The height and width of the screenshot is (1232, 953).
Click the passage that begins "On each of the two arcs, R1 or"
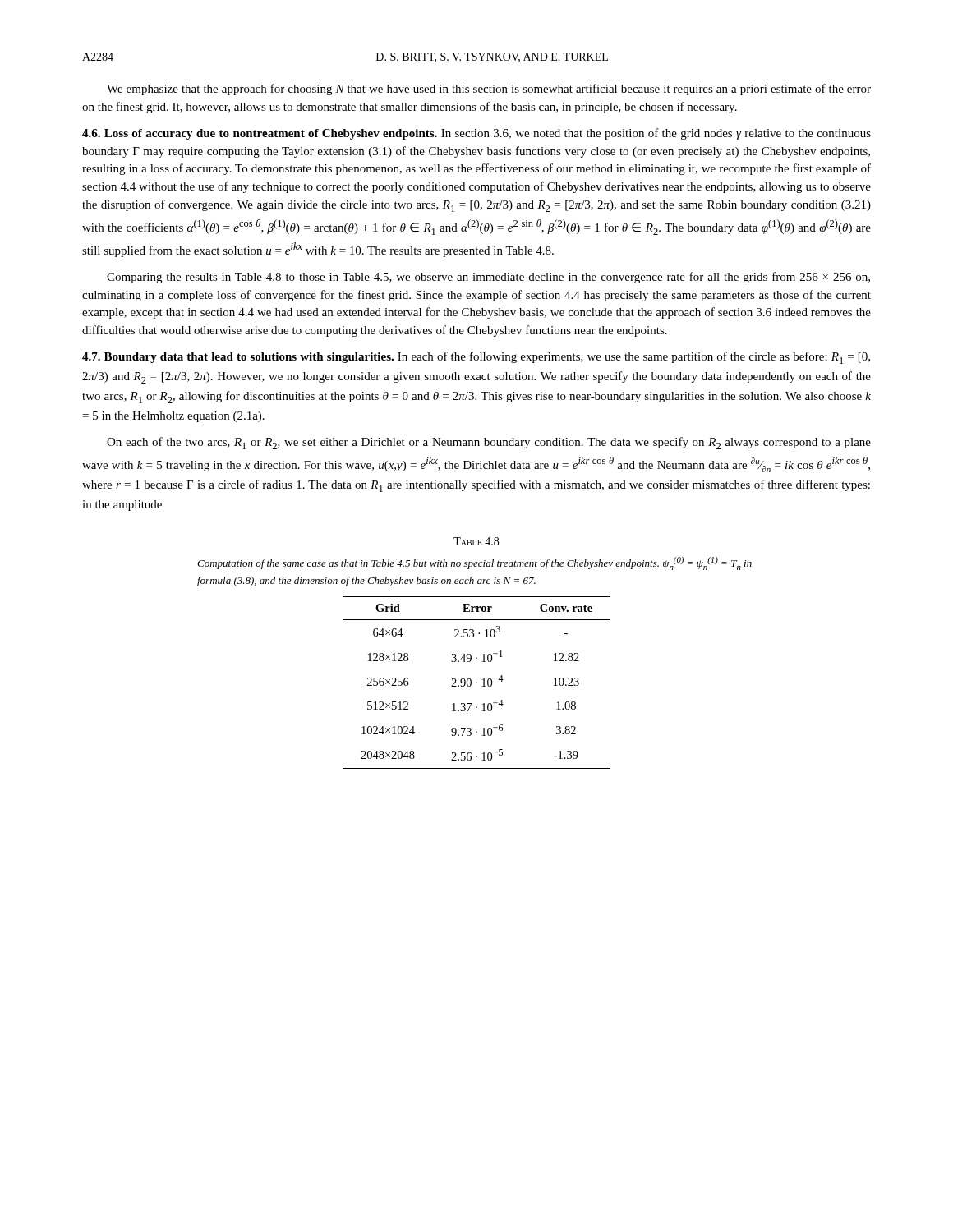pyautogui.click(x=476, y=474)
